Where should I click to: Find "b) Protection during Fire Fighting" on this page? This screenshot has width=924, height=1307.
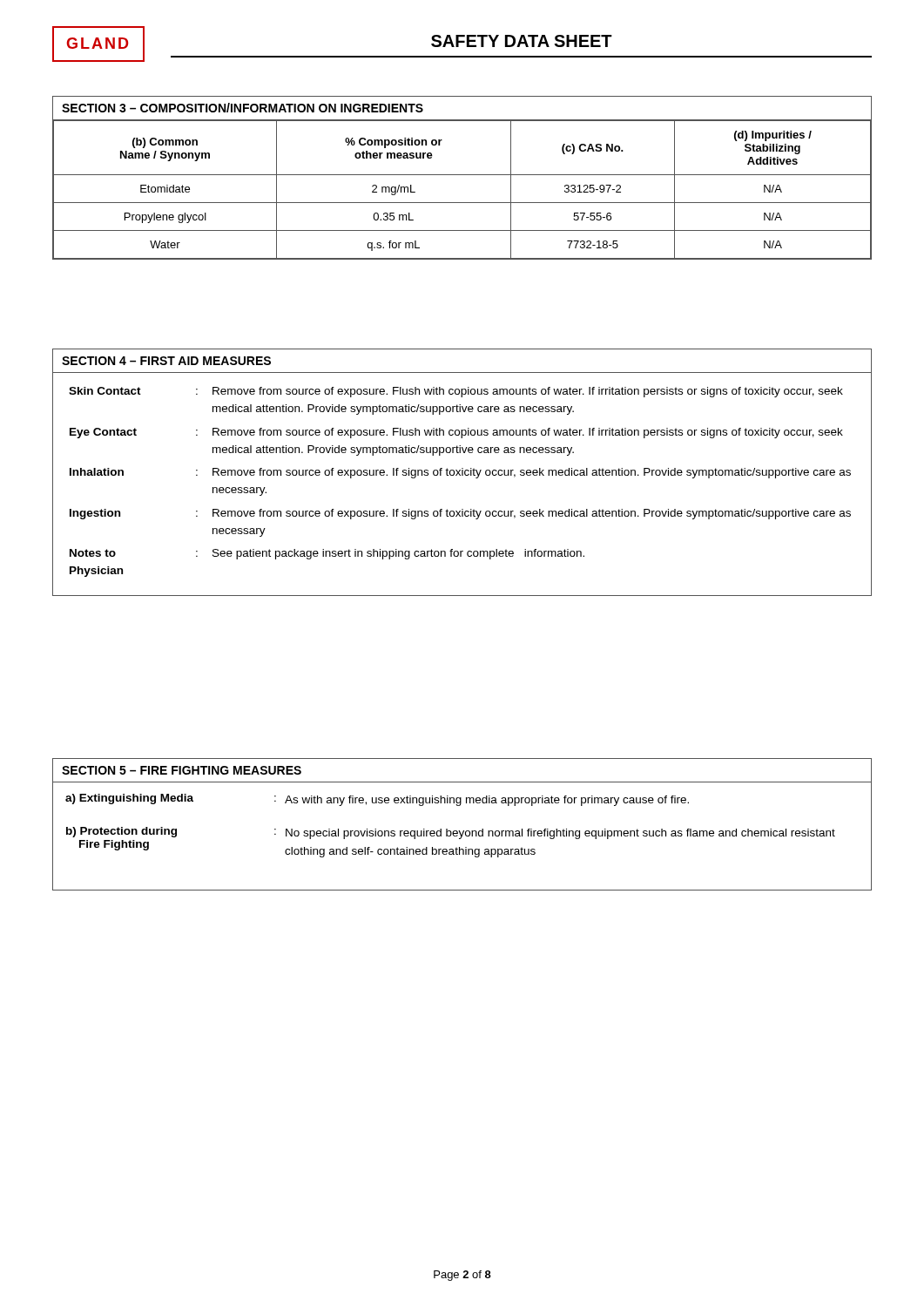(x=122, y=838)
